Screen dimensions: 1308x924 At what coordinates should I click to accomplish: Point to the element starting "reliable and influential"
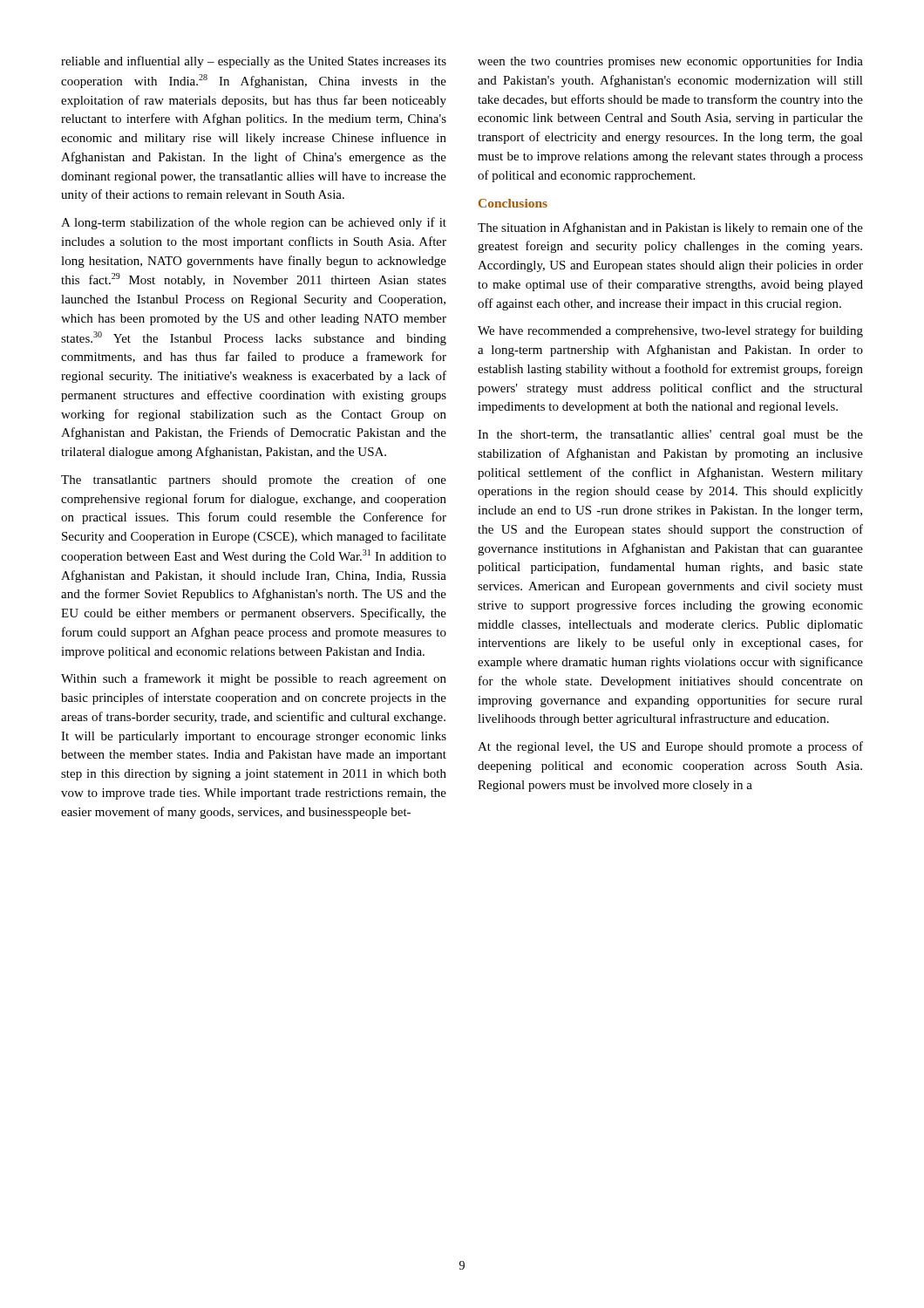tap(254, 129)
